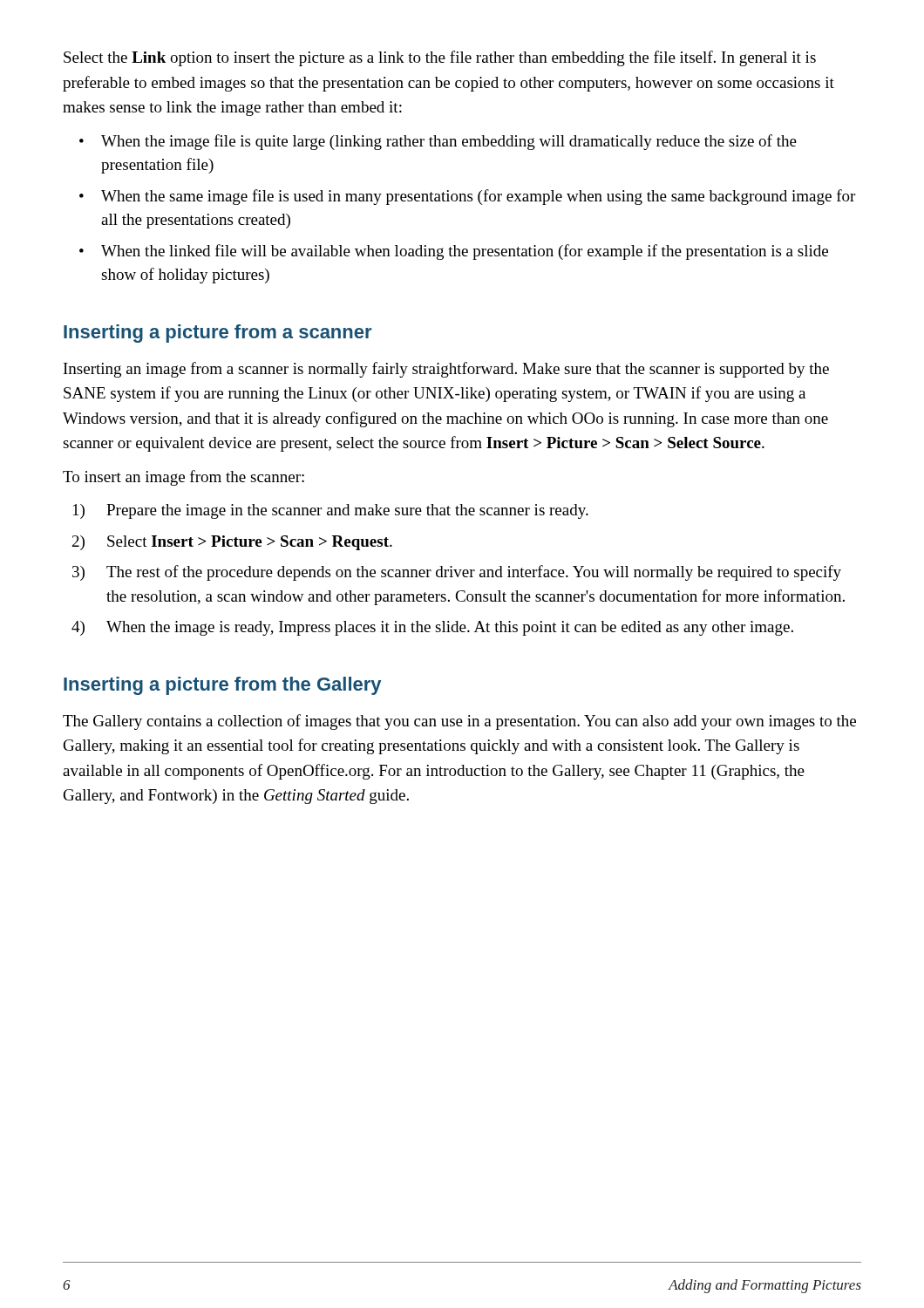Image resolution: width=924 pixels, height=1308 pixels.
Task: Select the passage starting "Select the Link option to insert the"
Action: tap(448, 82)
